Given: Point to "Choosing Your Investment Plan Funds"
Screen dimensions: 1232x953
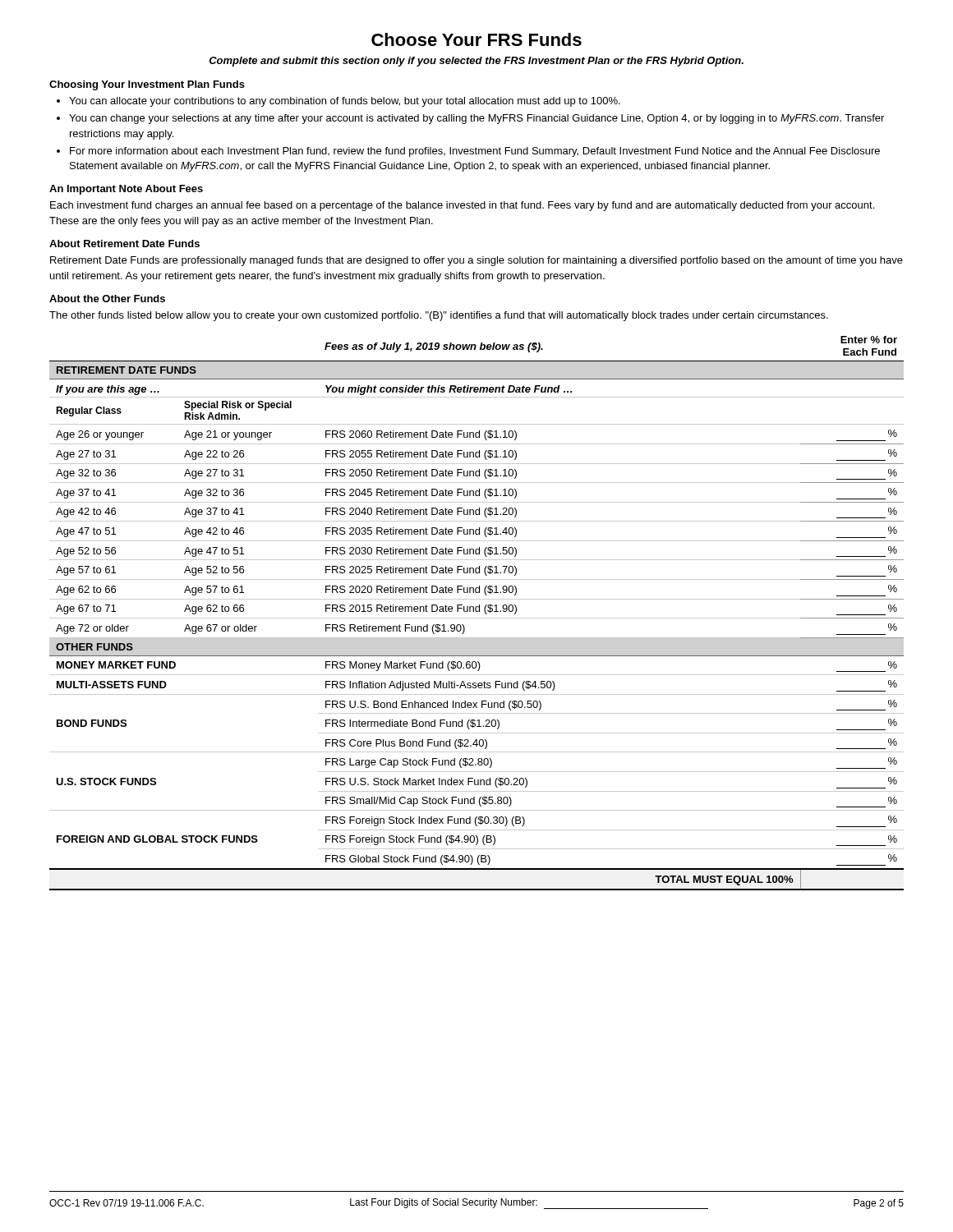Looking at the screenshot, I should [x=147, y=85].
